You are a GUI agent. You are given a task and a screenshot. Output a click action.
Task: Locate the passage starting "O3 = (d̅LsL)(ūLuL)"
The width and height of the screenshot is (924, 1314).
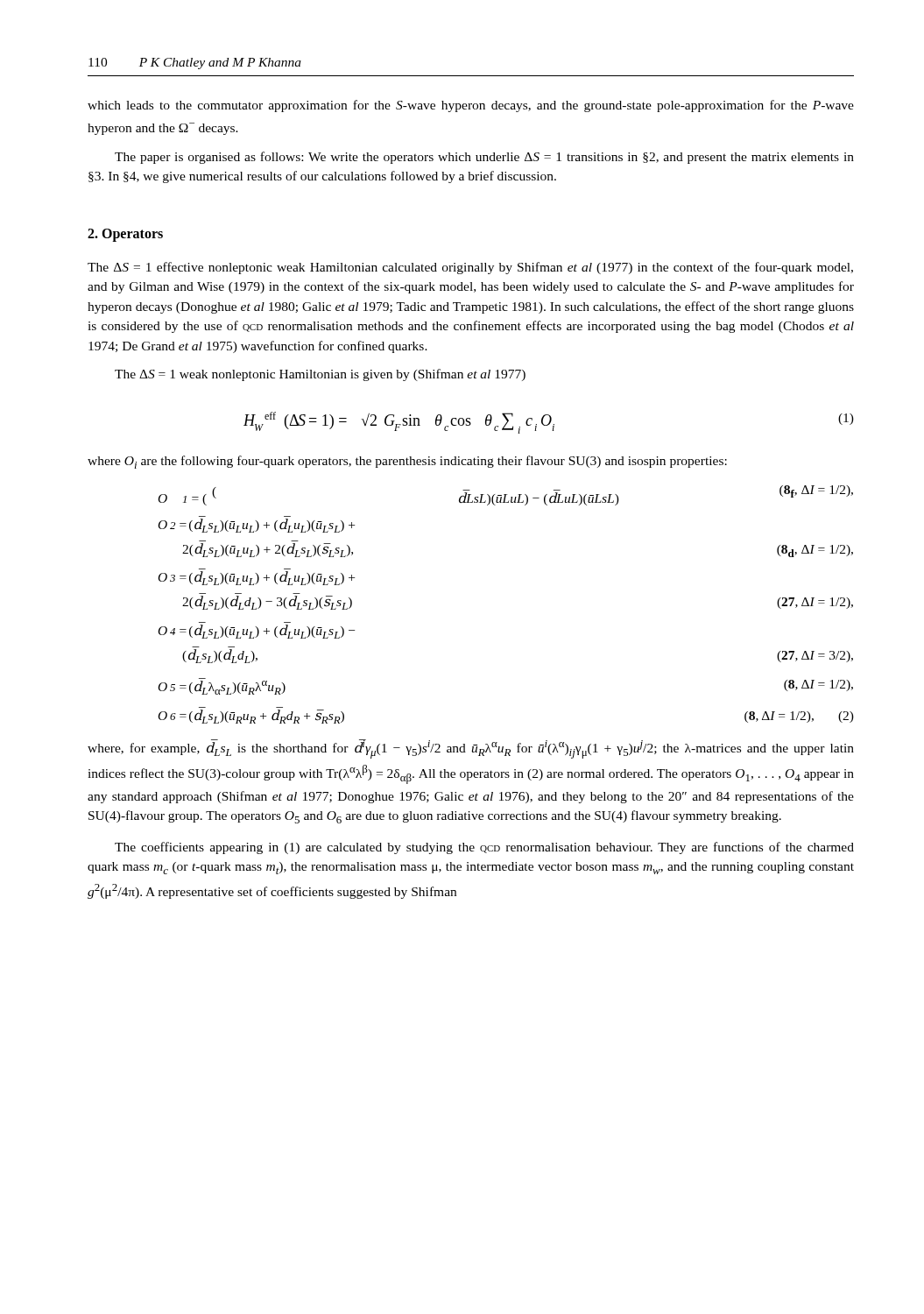pos(257,579)
